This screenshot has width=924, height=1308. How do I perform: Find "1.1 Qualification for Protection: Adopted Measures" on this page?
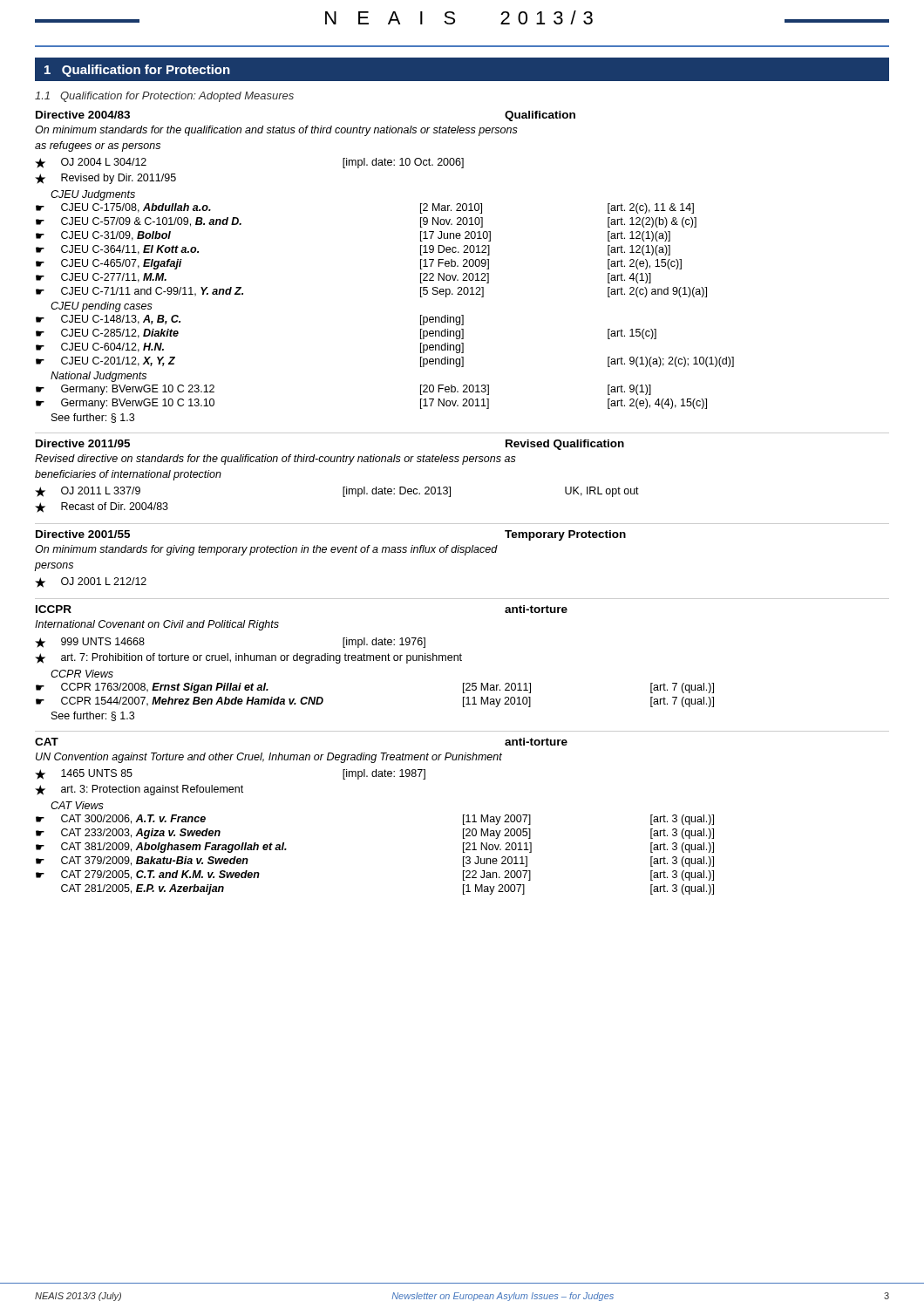[164, 95]
